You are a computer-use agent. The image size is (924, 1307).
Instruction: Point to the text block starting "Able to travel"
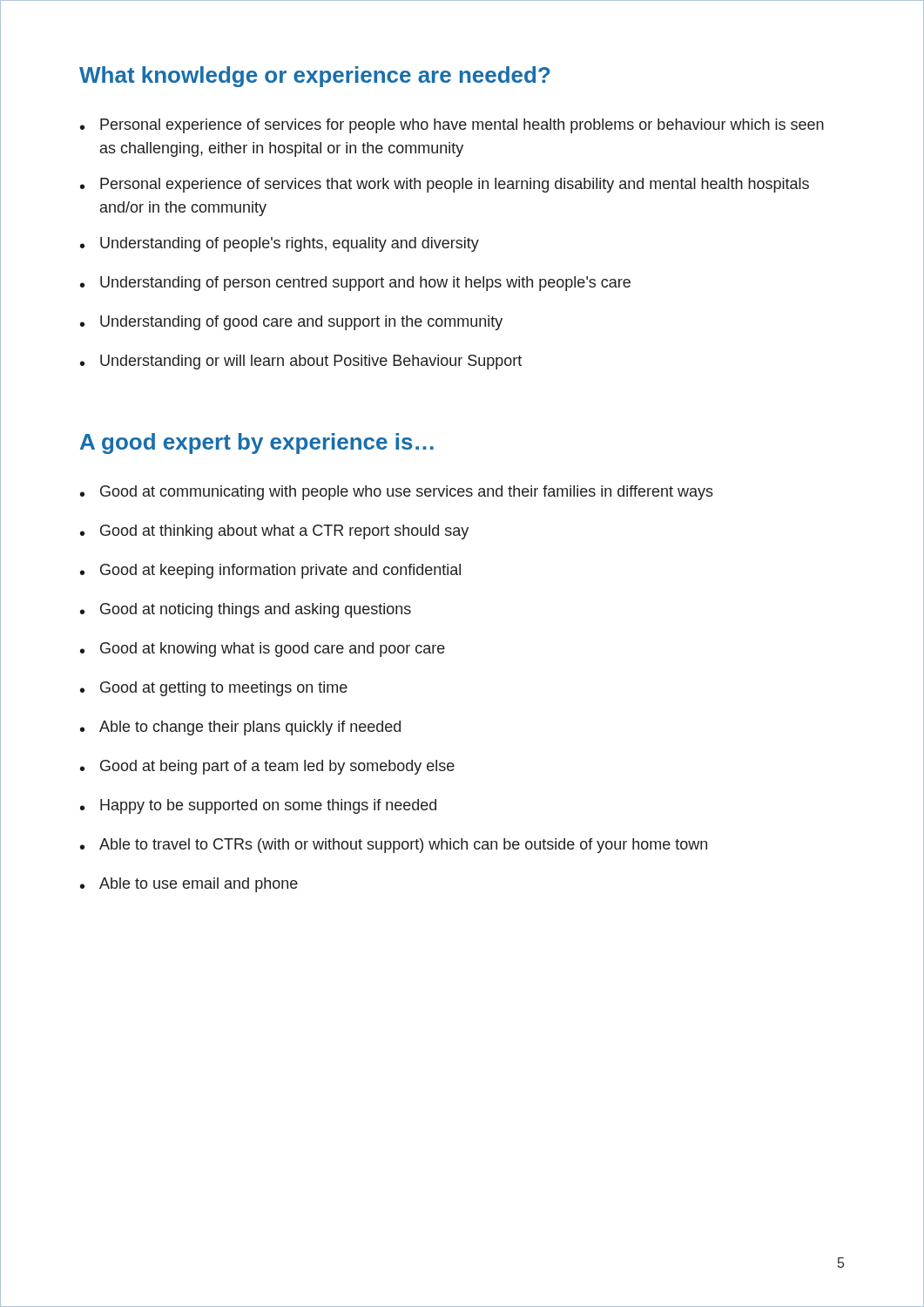(462, 846)
